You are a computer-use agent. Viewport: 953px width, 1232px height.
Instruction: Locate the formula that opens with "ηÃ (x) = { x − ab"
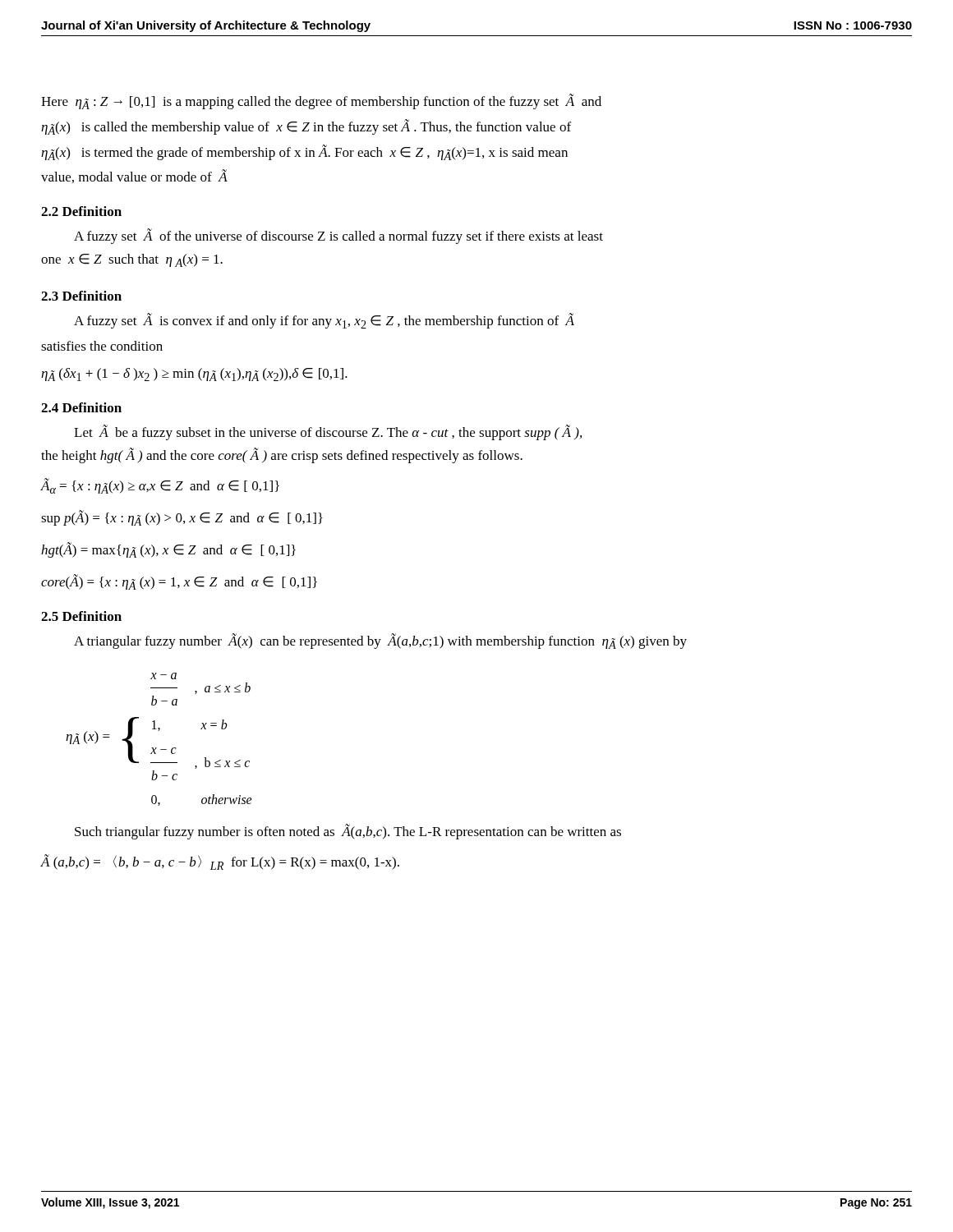tap(162, 738)
